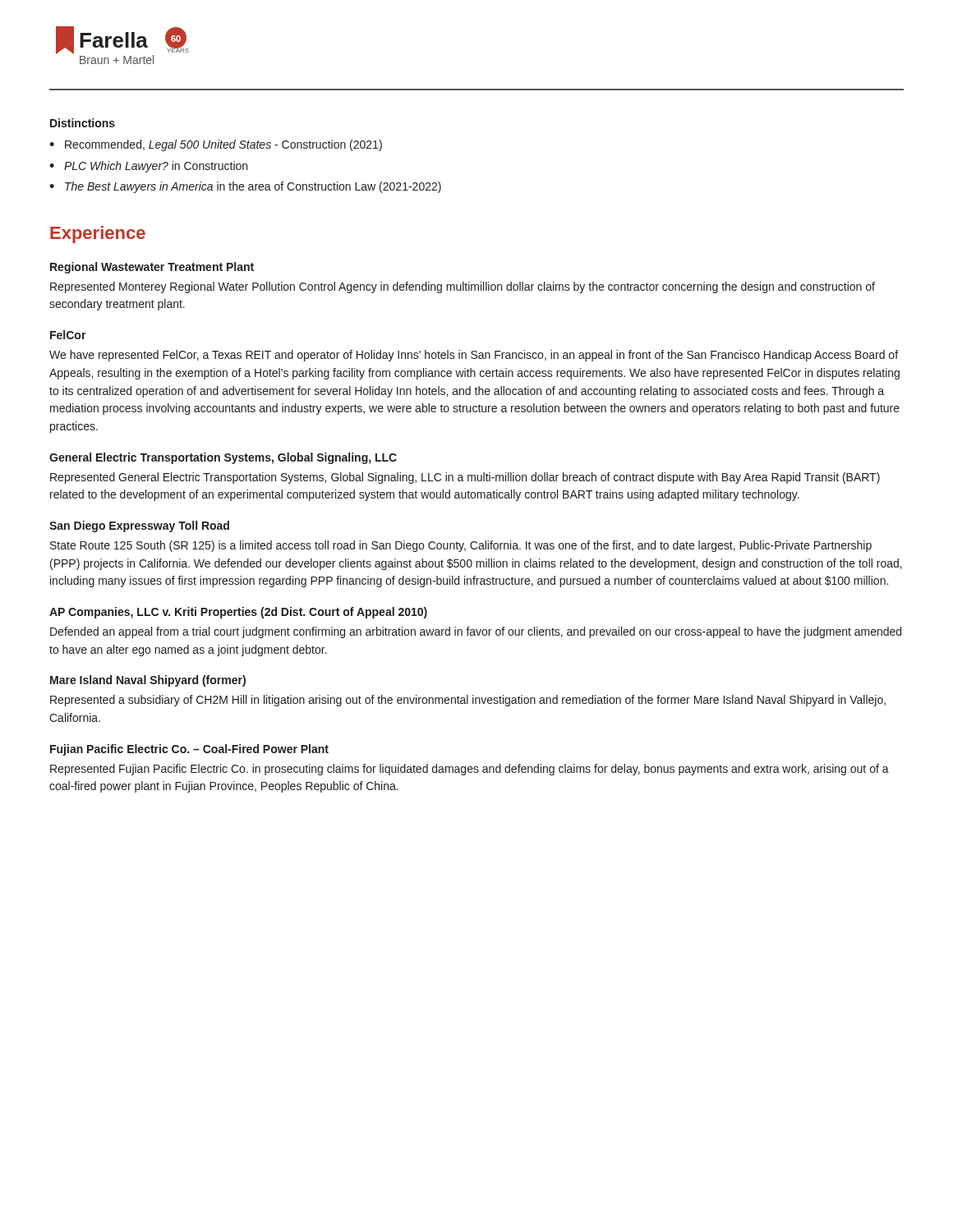Viewport: 953px width, 1232px height.
Task: Locate the text starting "• PLC Which Lawyer? in"
Action: tap(149, 166)
